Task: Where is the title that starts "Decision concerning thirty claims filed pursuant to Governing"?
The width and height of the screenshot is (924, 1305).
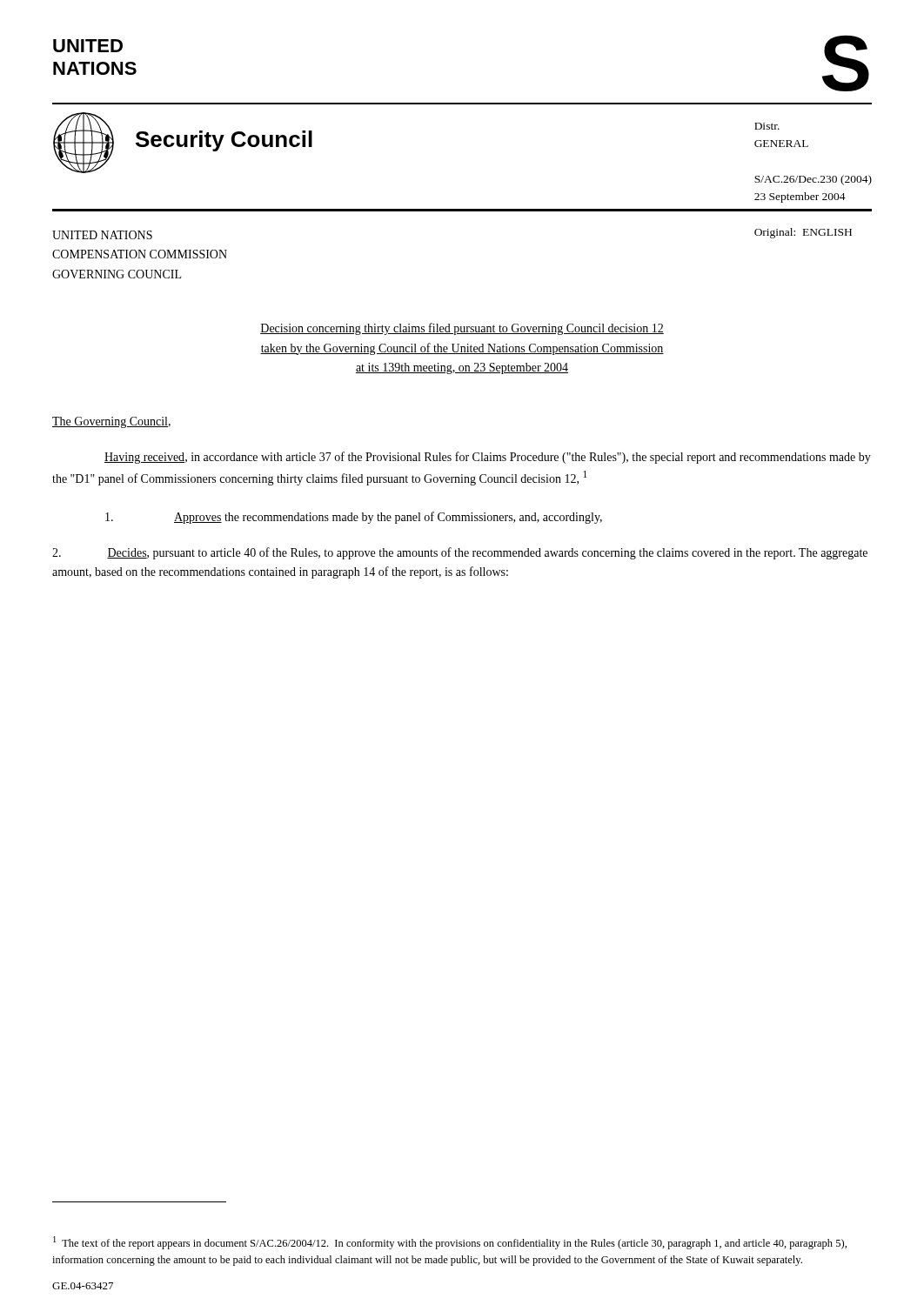Action: click(462, 348)
